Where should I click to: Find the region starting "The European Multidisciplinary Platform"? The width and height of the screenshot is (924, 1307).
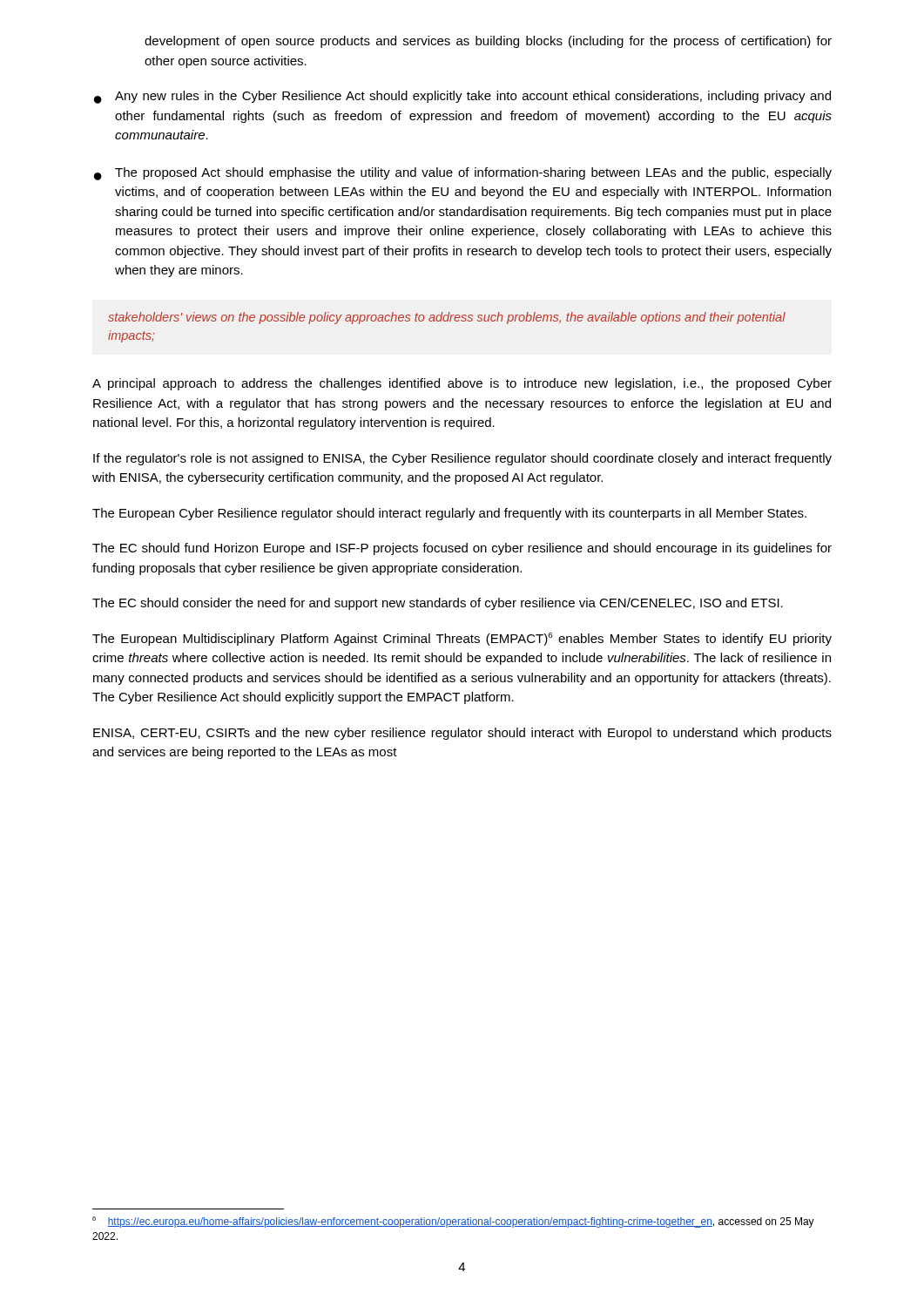tap(462, 667)
